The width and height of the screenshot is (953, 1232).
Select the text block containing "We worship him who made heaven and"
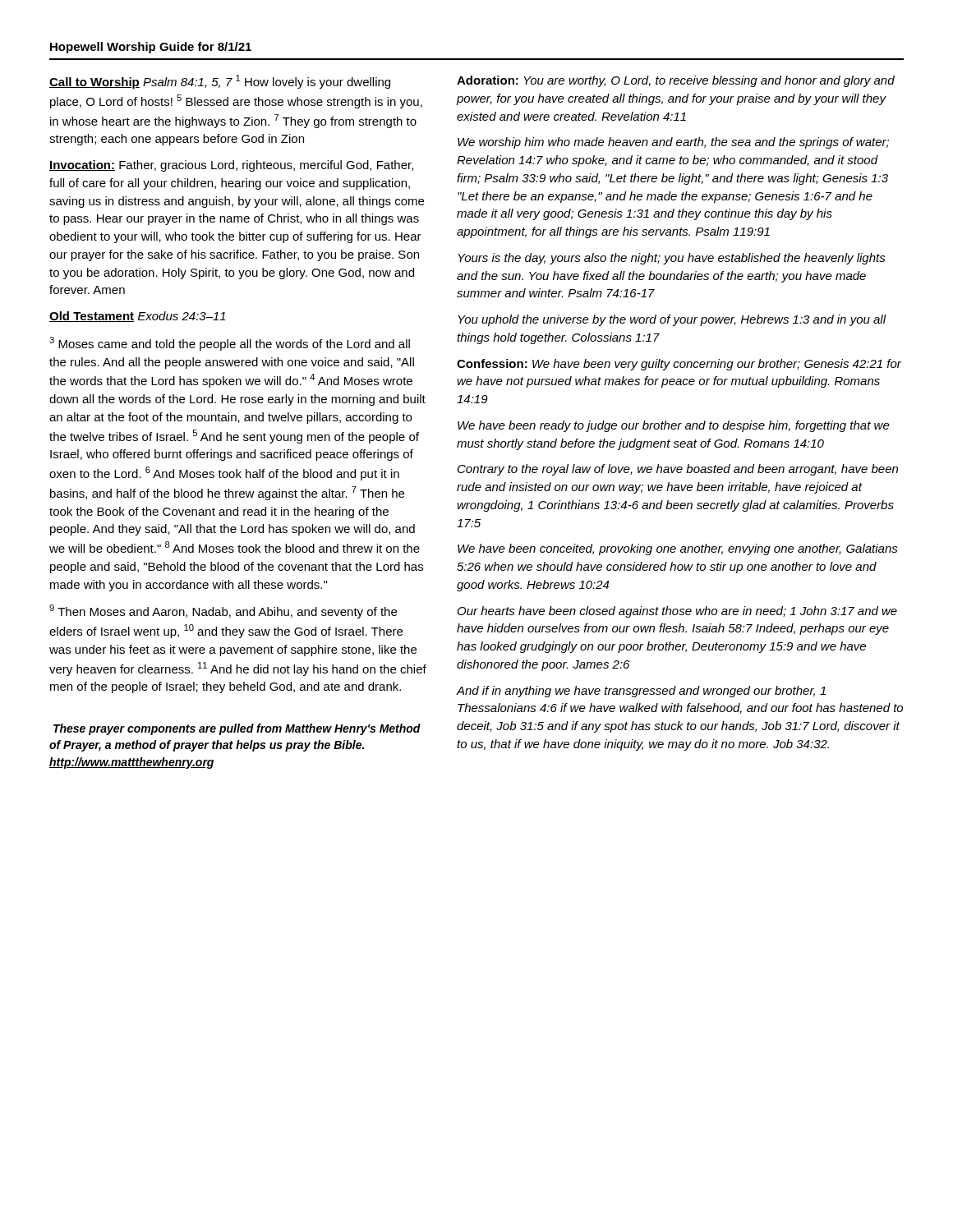click(680, 187)
